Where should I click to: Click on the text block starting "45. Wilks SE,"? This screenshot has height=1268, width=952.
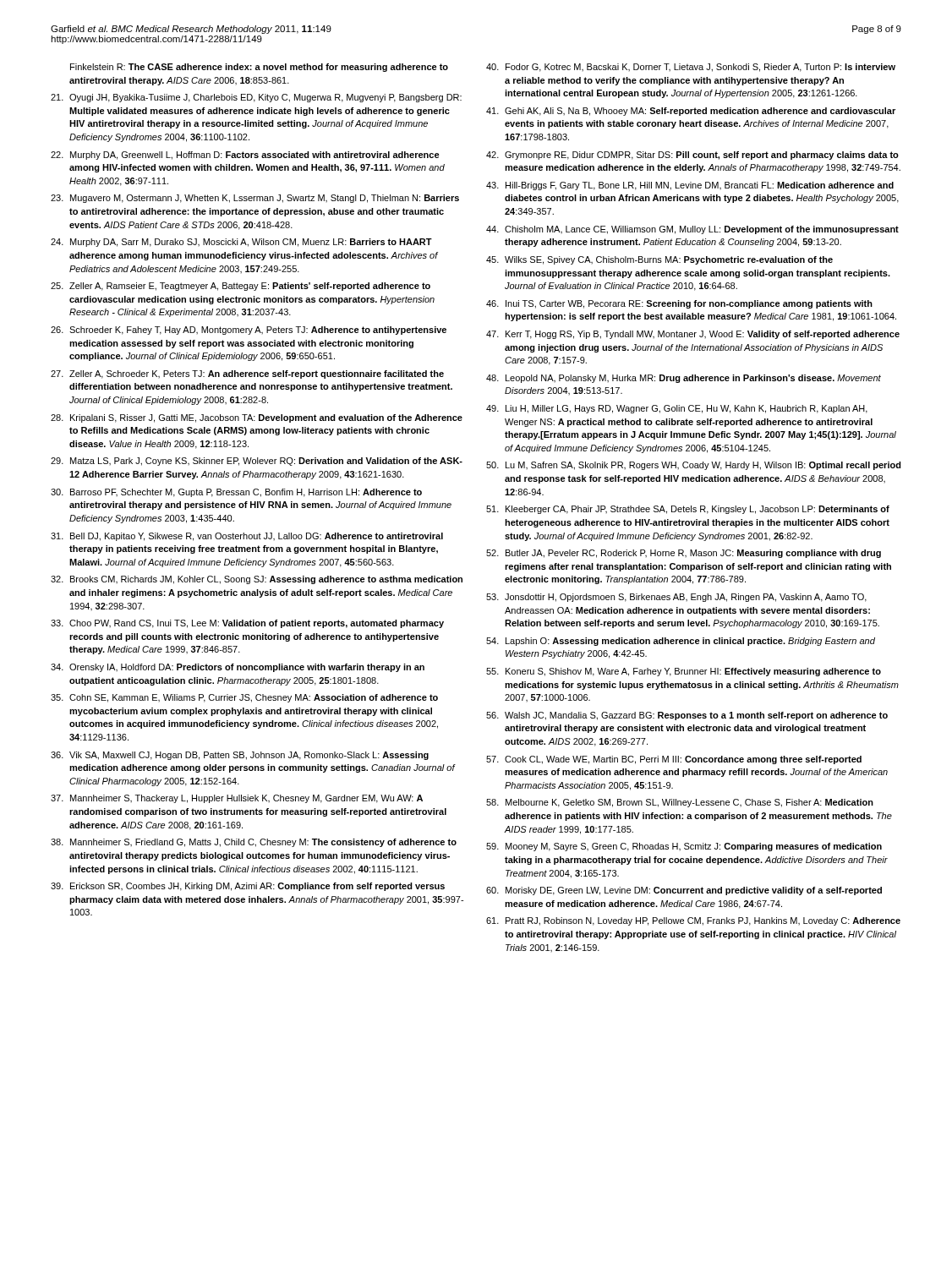click(694, 273)
